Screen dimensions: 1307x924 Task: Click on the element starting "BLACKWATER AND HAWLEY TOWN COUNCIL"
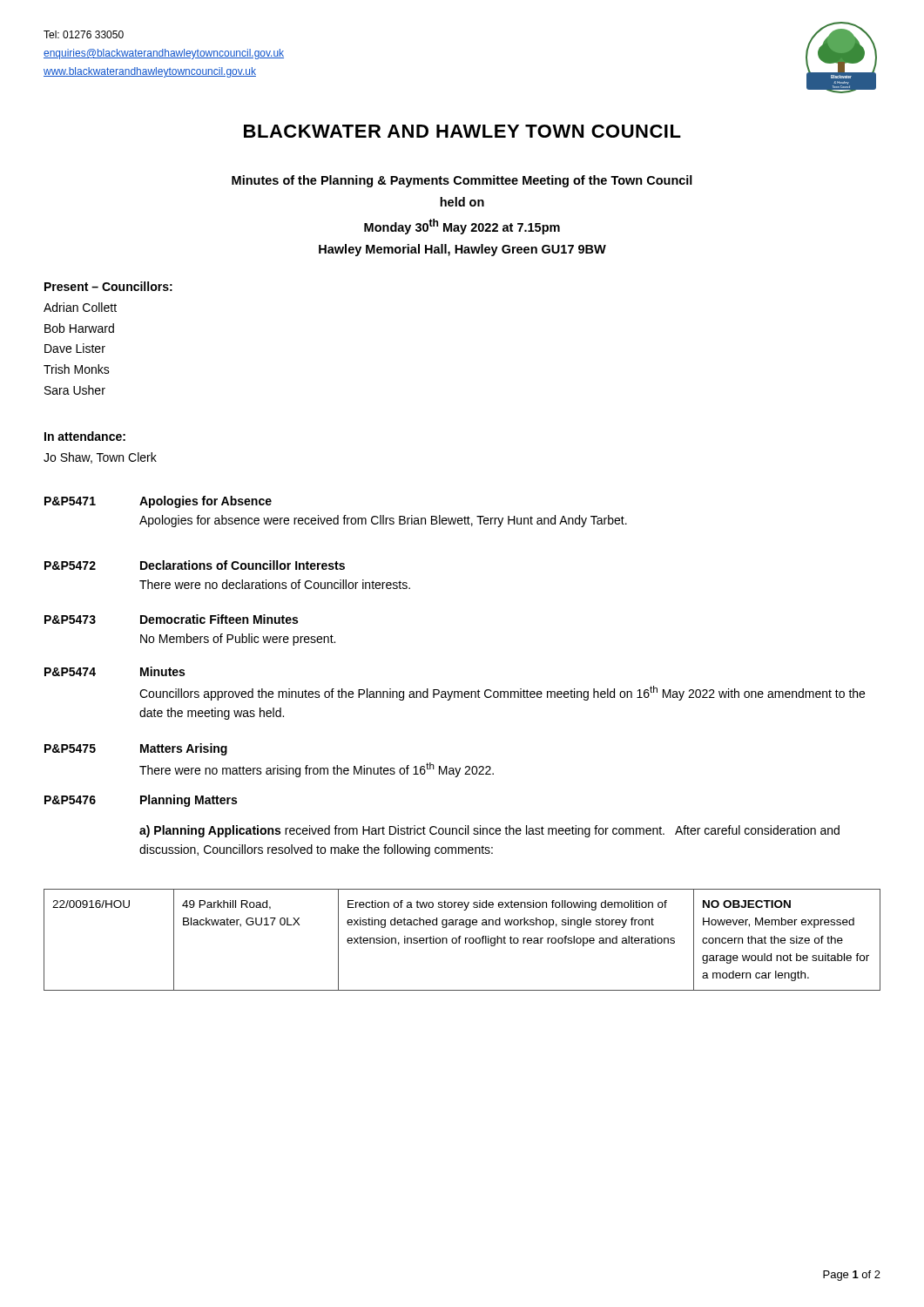click(462, 131)
